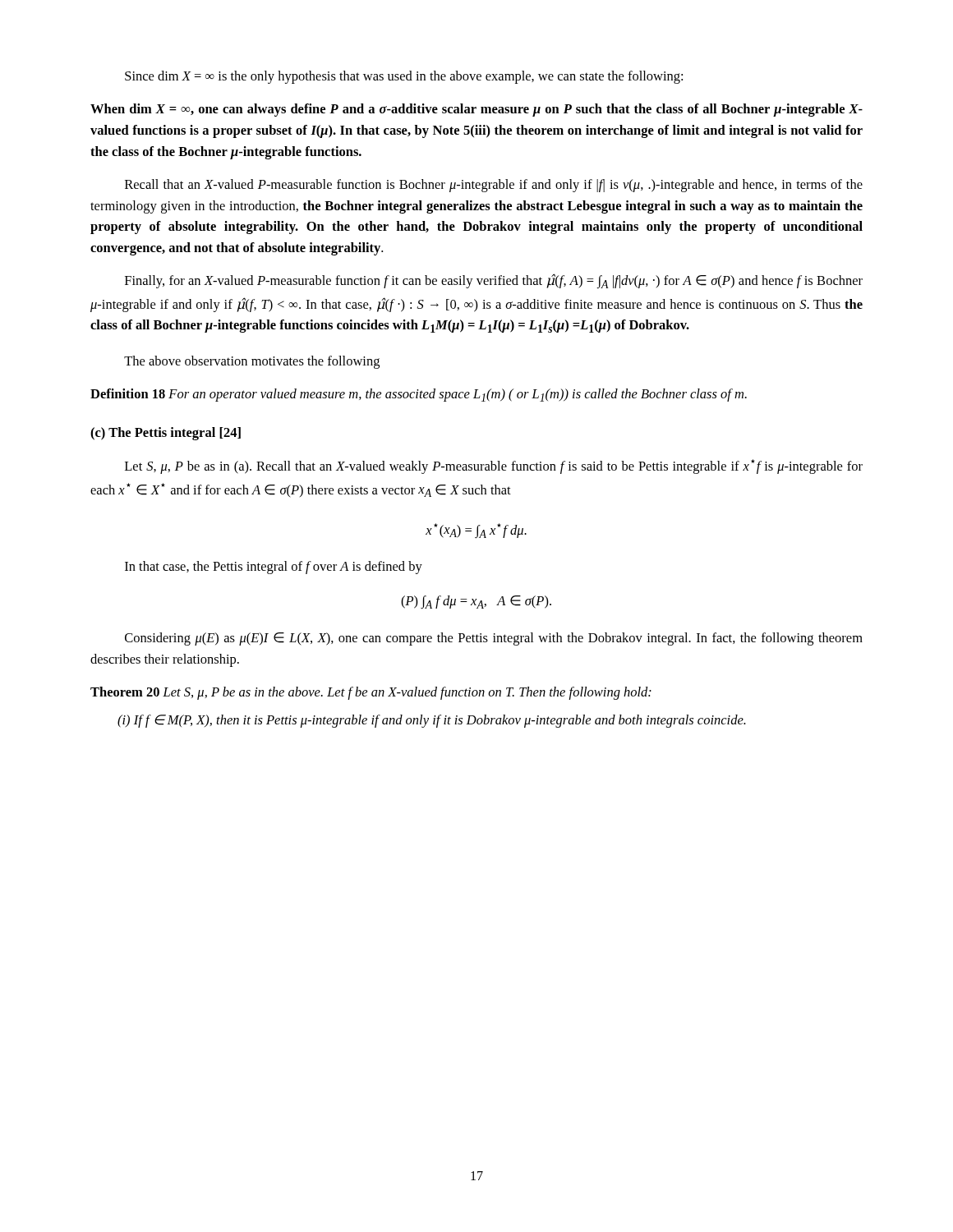Screen dimensions: 1232x953
Task: Select the text block containing "Finally, for an X-valued P-measurable function f"
Action: pos(476,304)
